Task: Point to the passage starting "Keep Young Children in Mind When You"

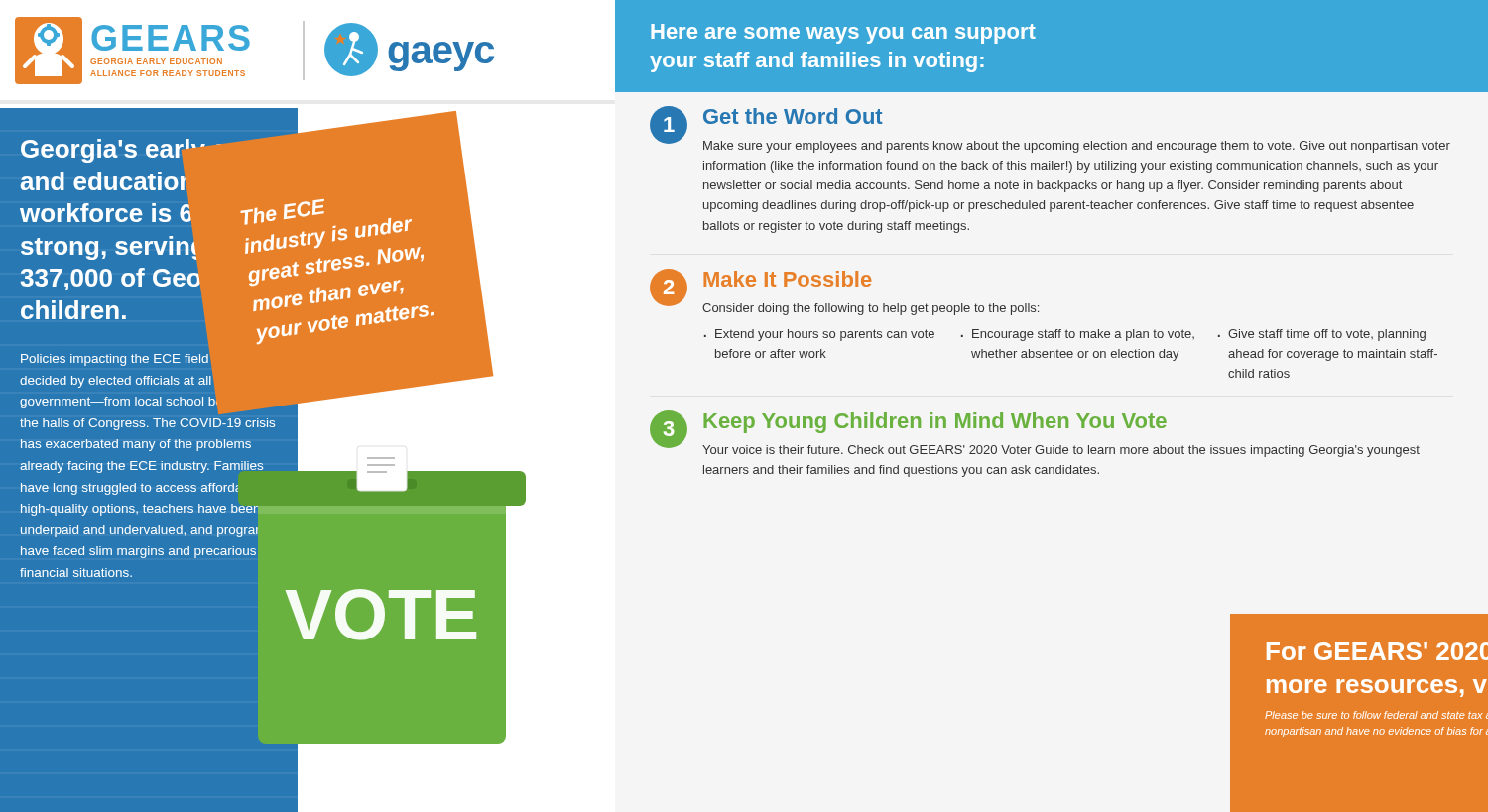Action: coord(935,421)
